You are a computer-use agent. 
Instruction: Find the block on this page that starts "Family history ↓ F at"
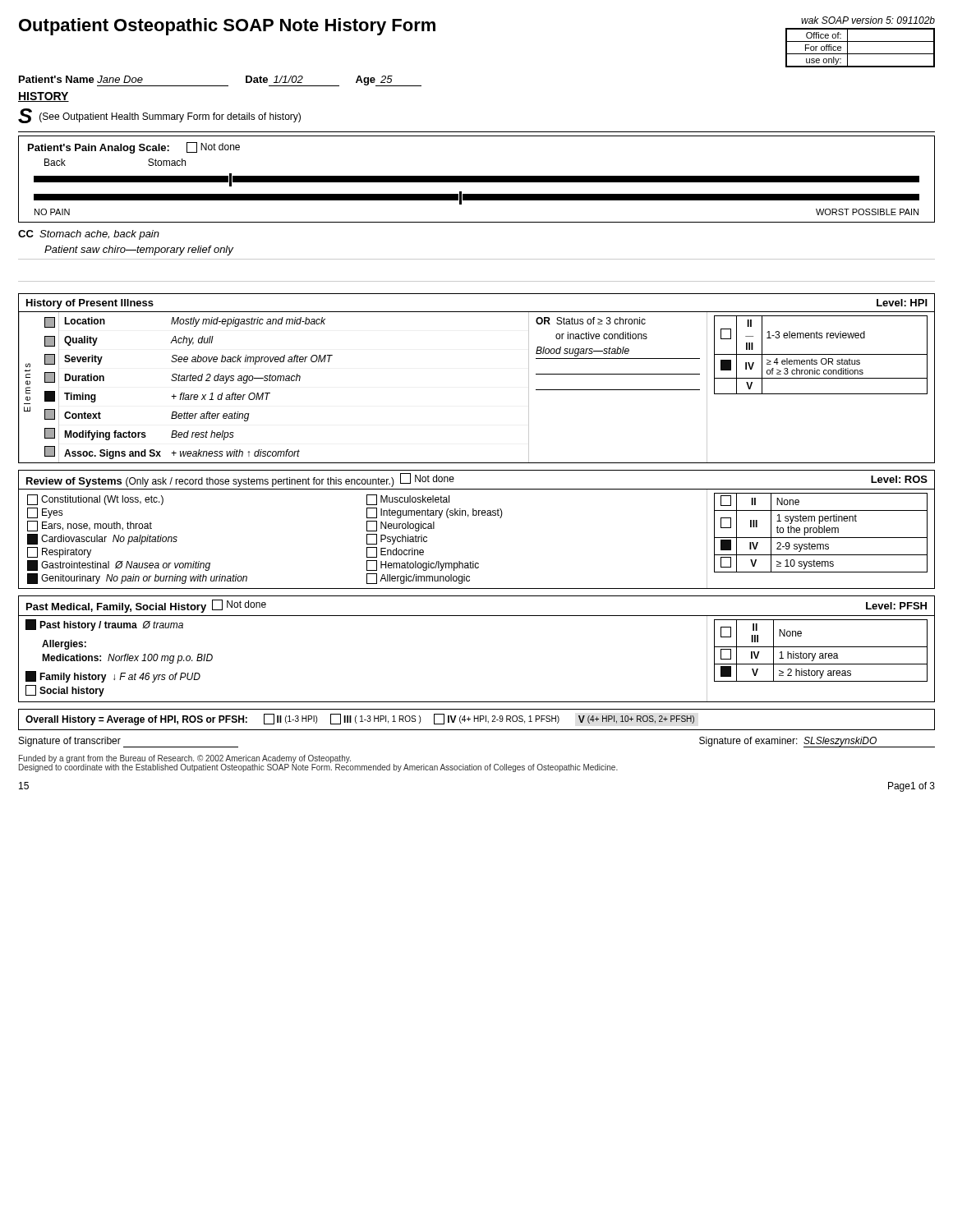click(113, 676)
